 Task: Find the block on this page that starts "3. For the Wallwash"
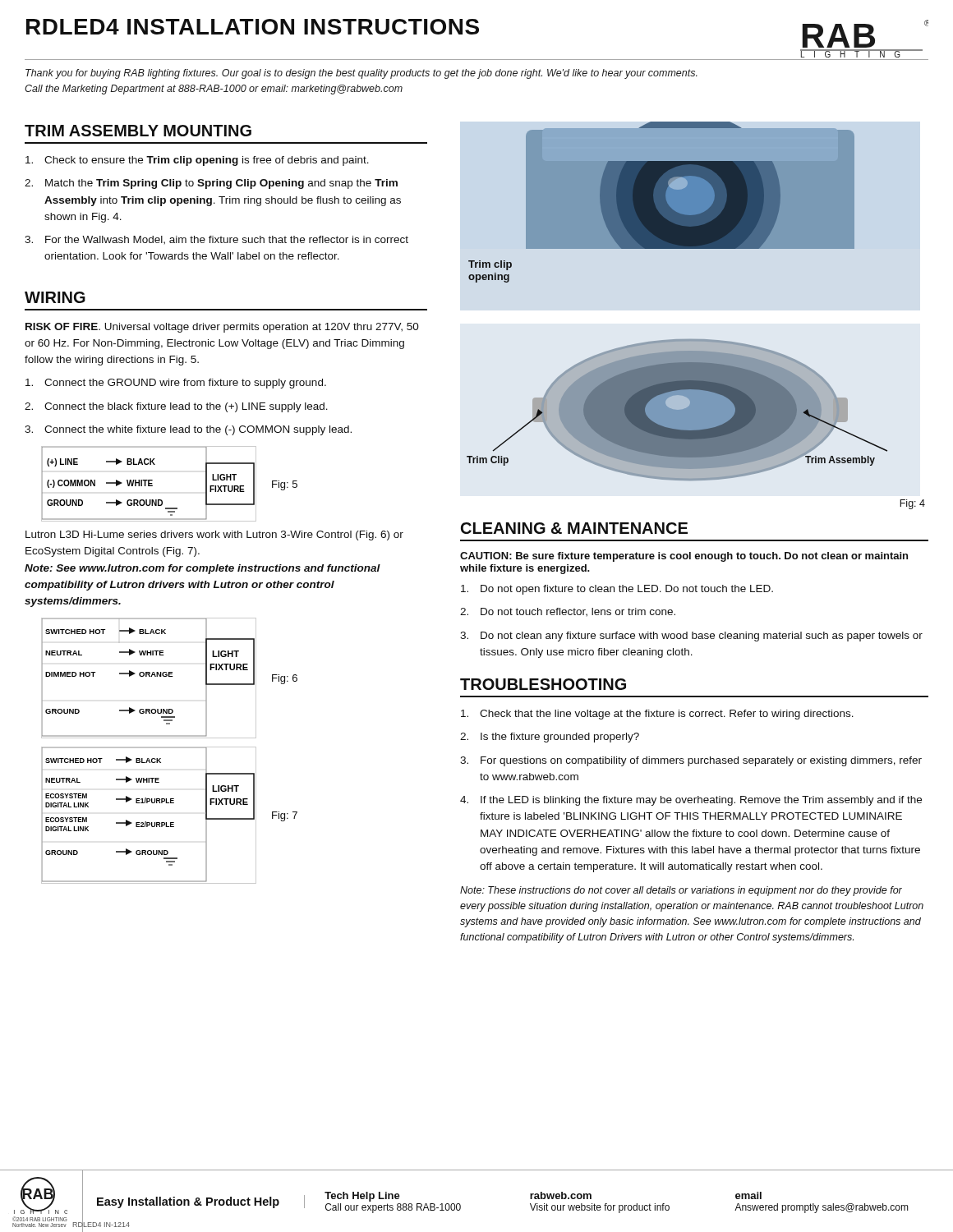pos(226,248)
